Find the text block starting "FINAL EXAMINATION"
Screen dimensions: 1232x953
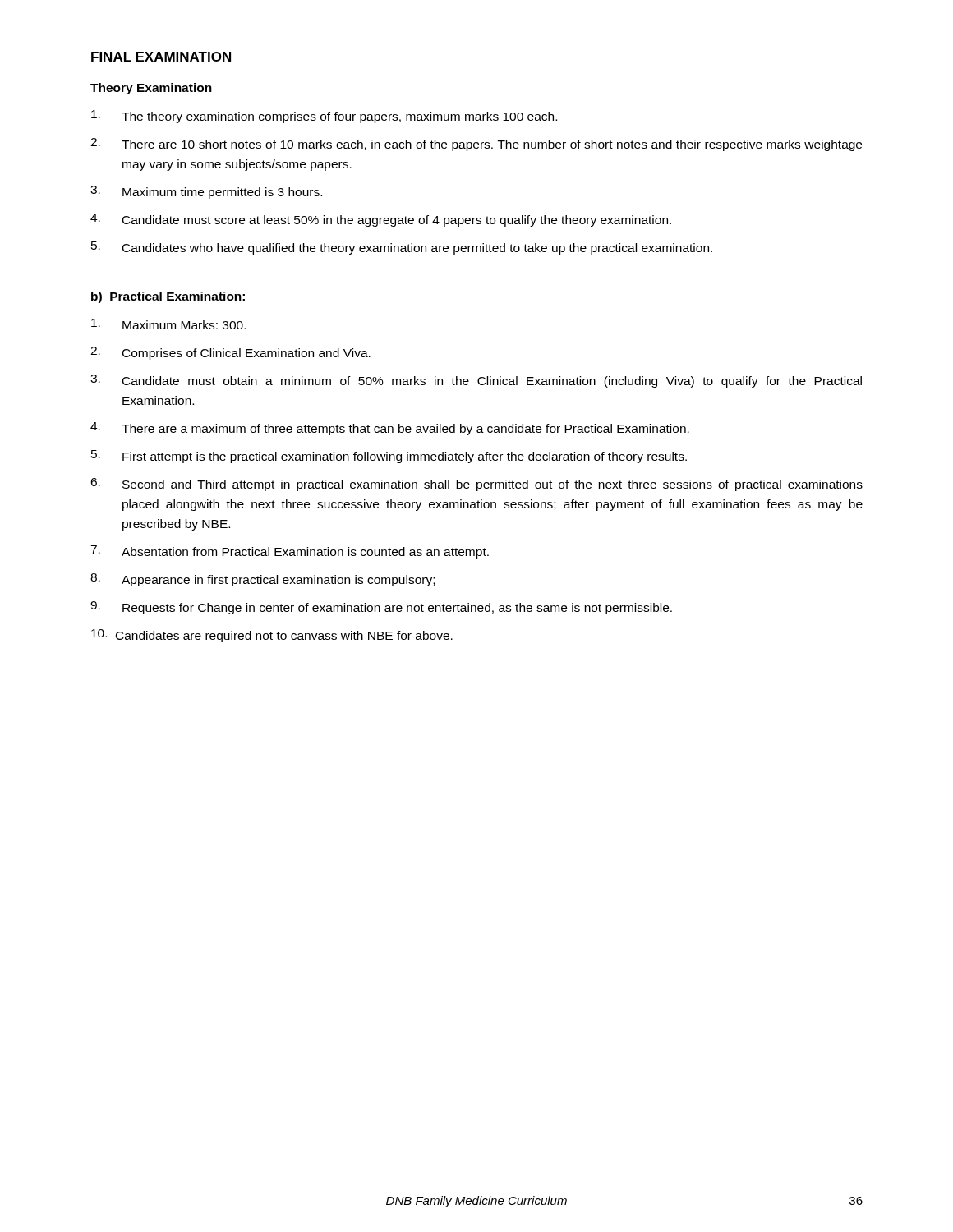pyautogui.click(x=161, y=57)
